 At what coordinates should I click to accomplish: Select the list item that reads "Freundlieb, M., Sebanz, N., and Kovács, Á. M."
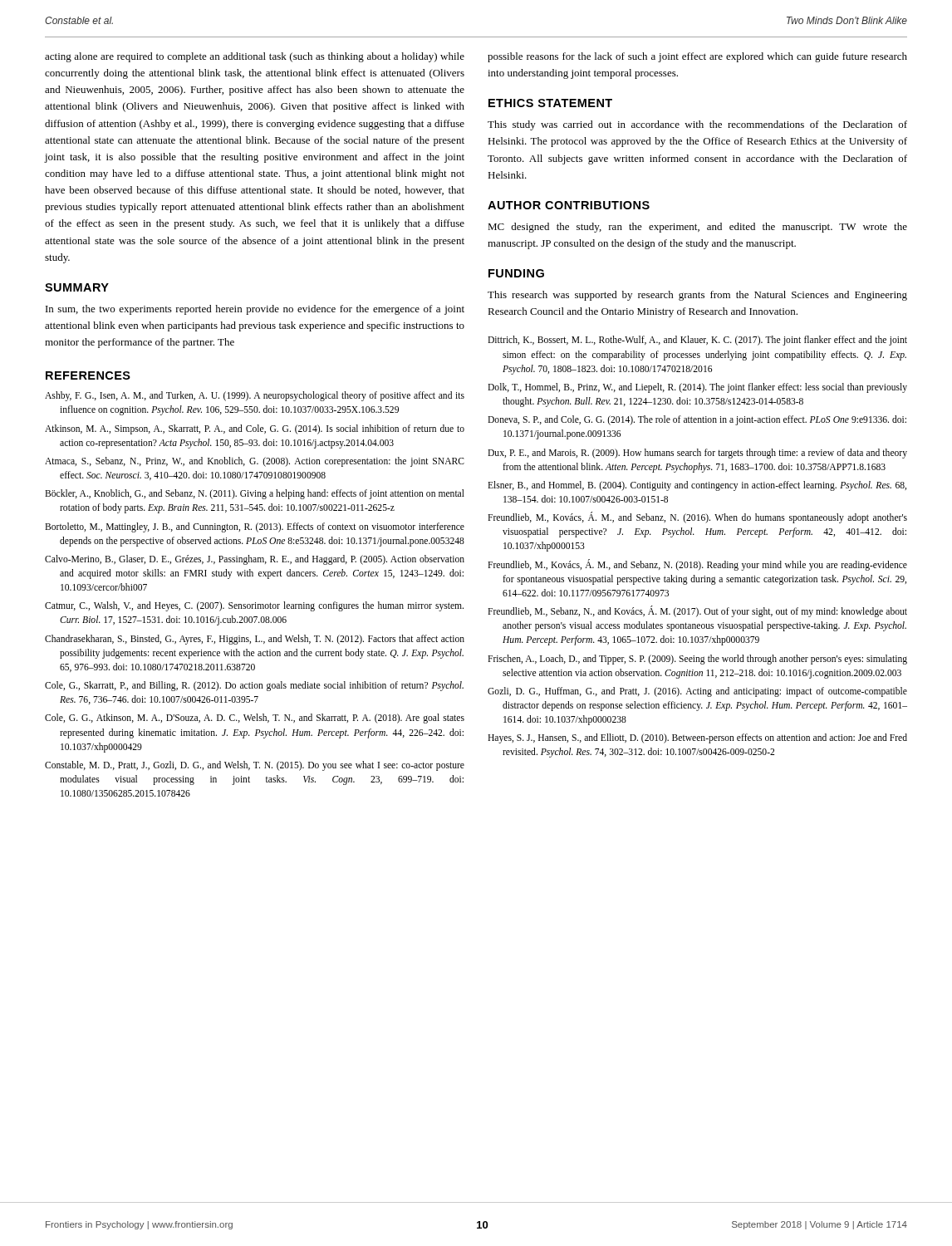tap(697, 626)
